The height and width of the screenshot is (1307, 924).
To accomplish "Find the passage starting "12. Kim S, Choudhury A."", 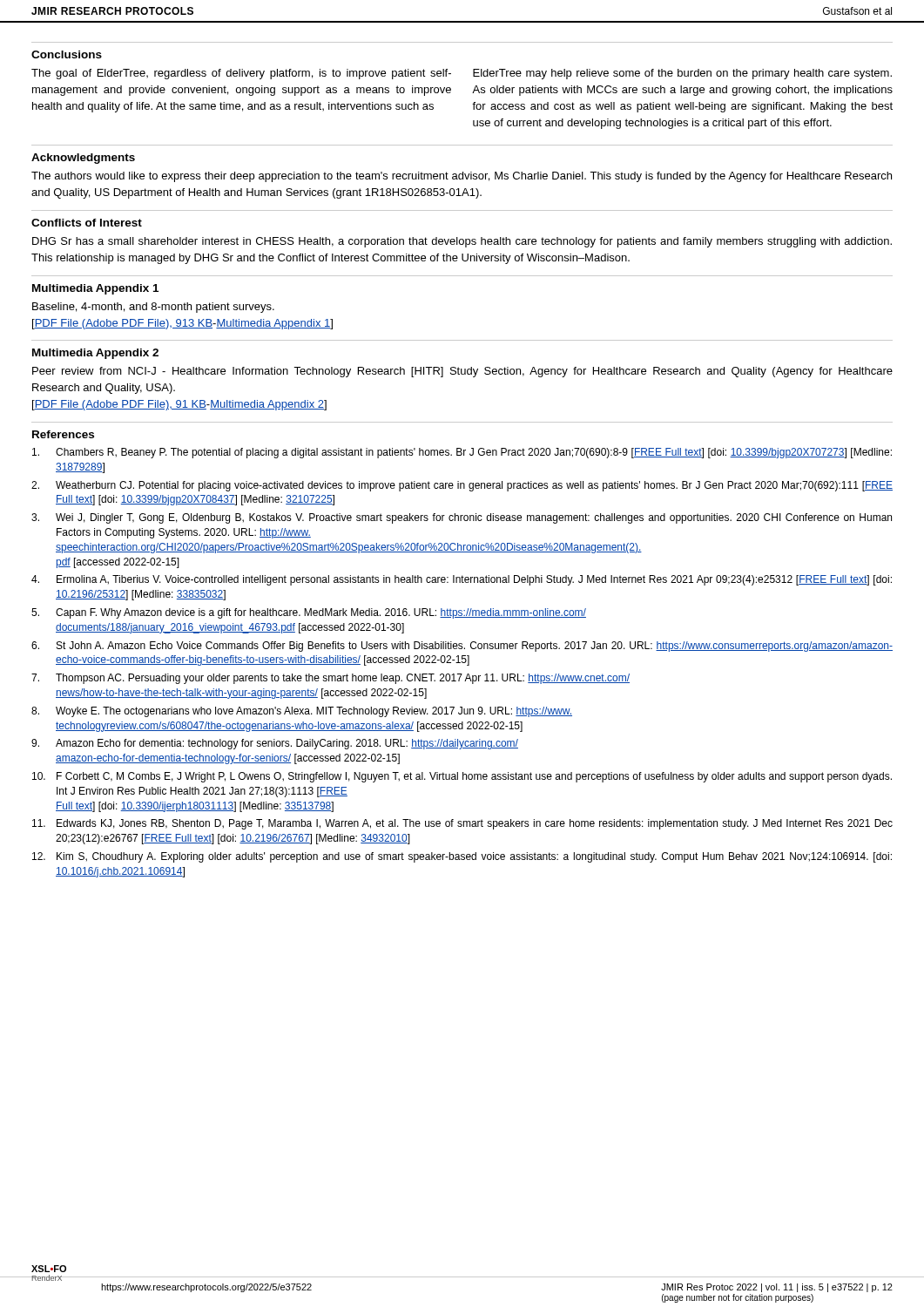I will tap(462, 864).
